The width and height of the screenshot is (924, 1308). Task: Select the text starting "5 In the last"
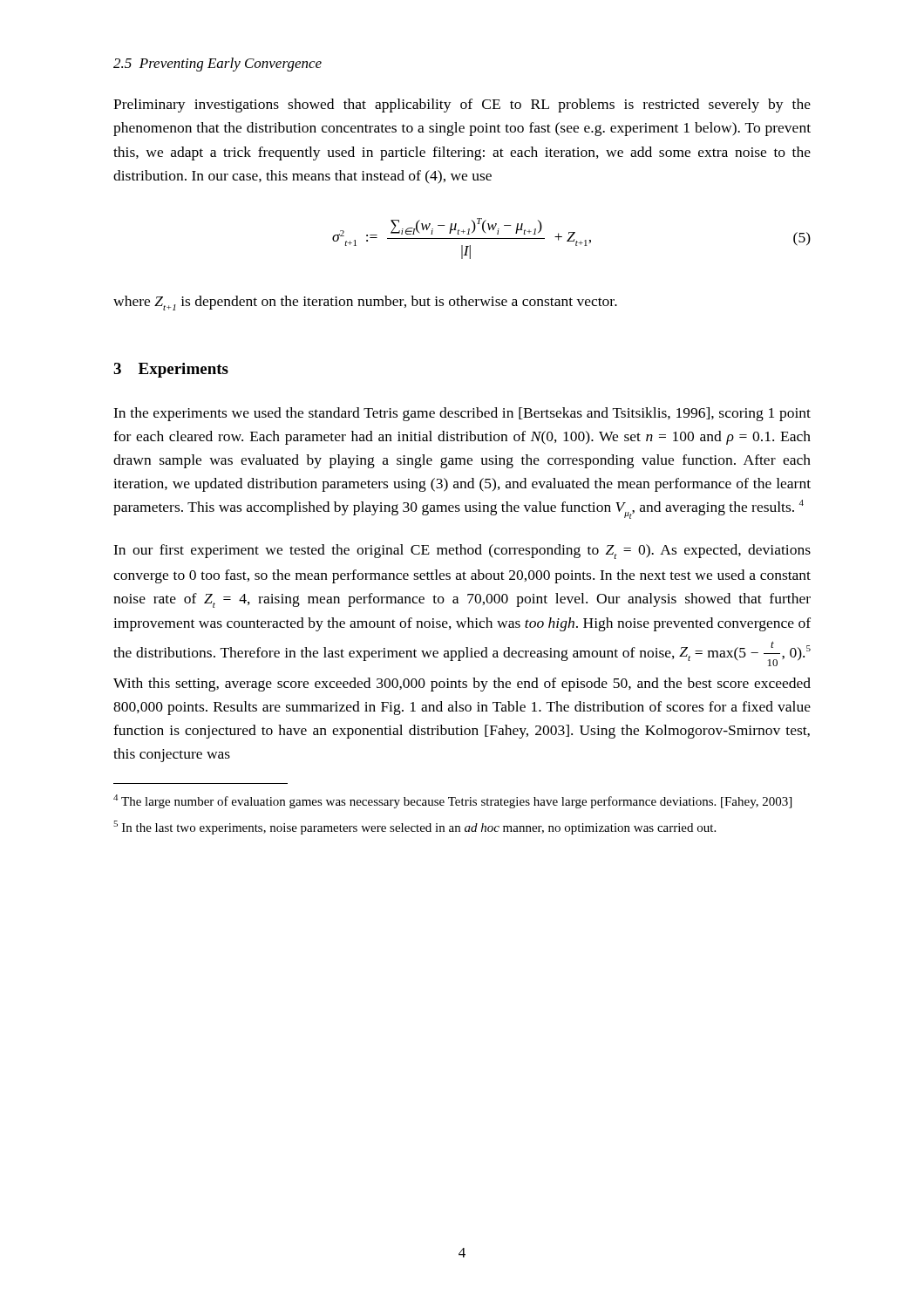pyautogui.click(x=415, y=826)
